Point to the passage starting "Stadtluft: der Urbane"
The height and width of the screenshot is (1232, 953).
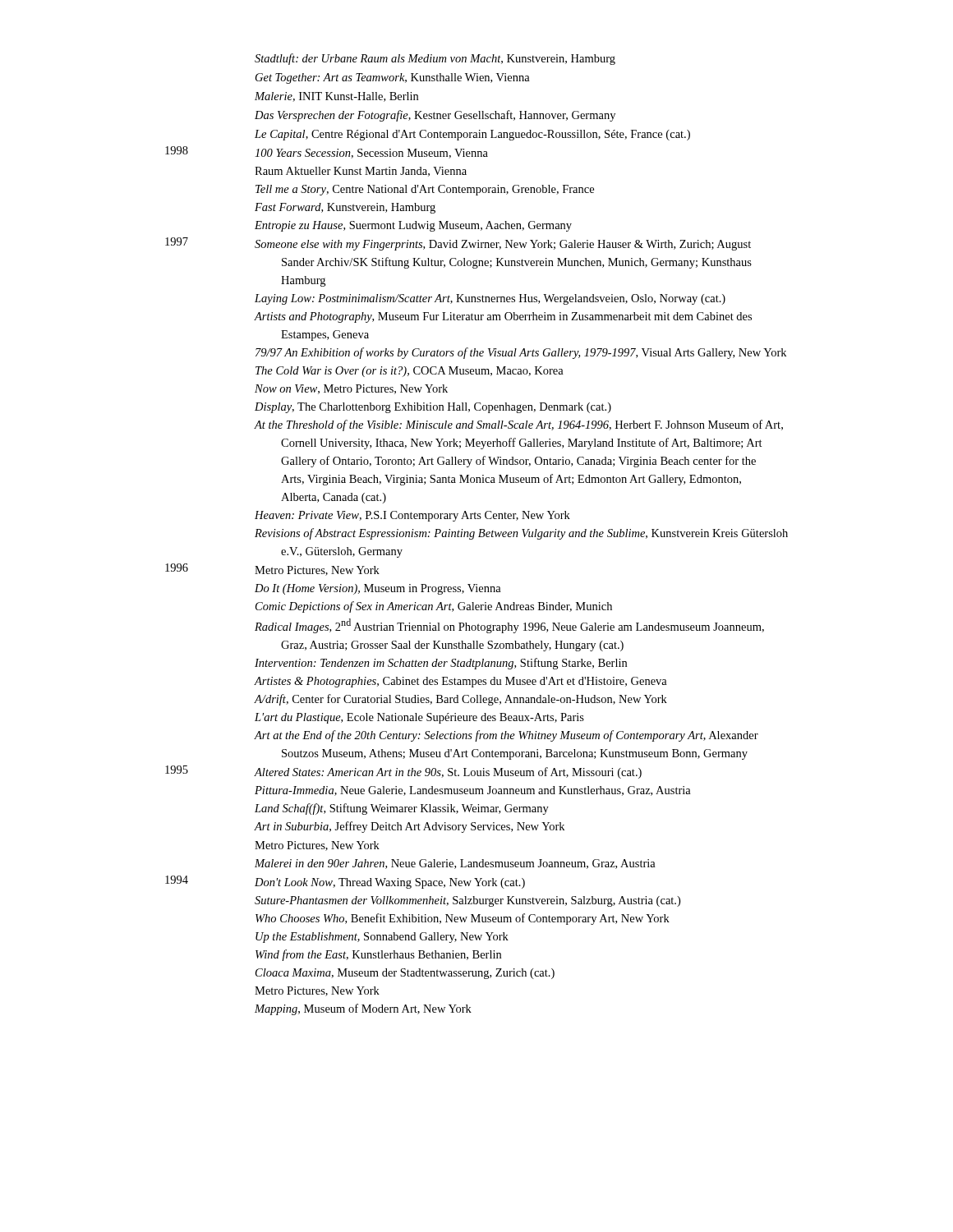526,59
